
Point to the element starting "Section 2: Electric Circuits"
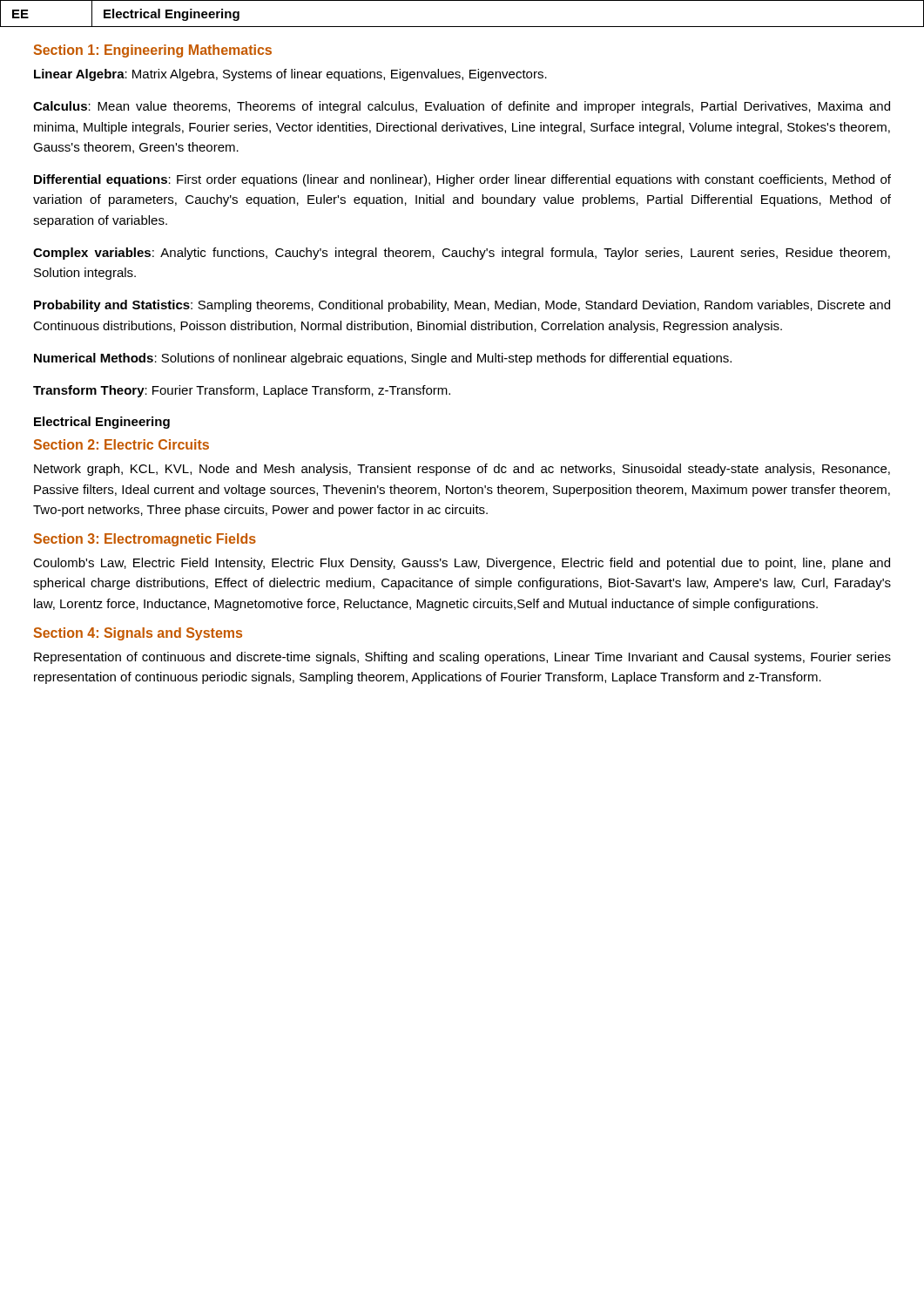click(x=121, y=445)
